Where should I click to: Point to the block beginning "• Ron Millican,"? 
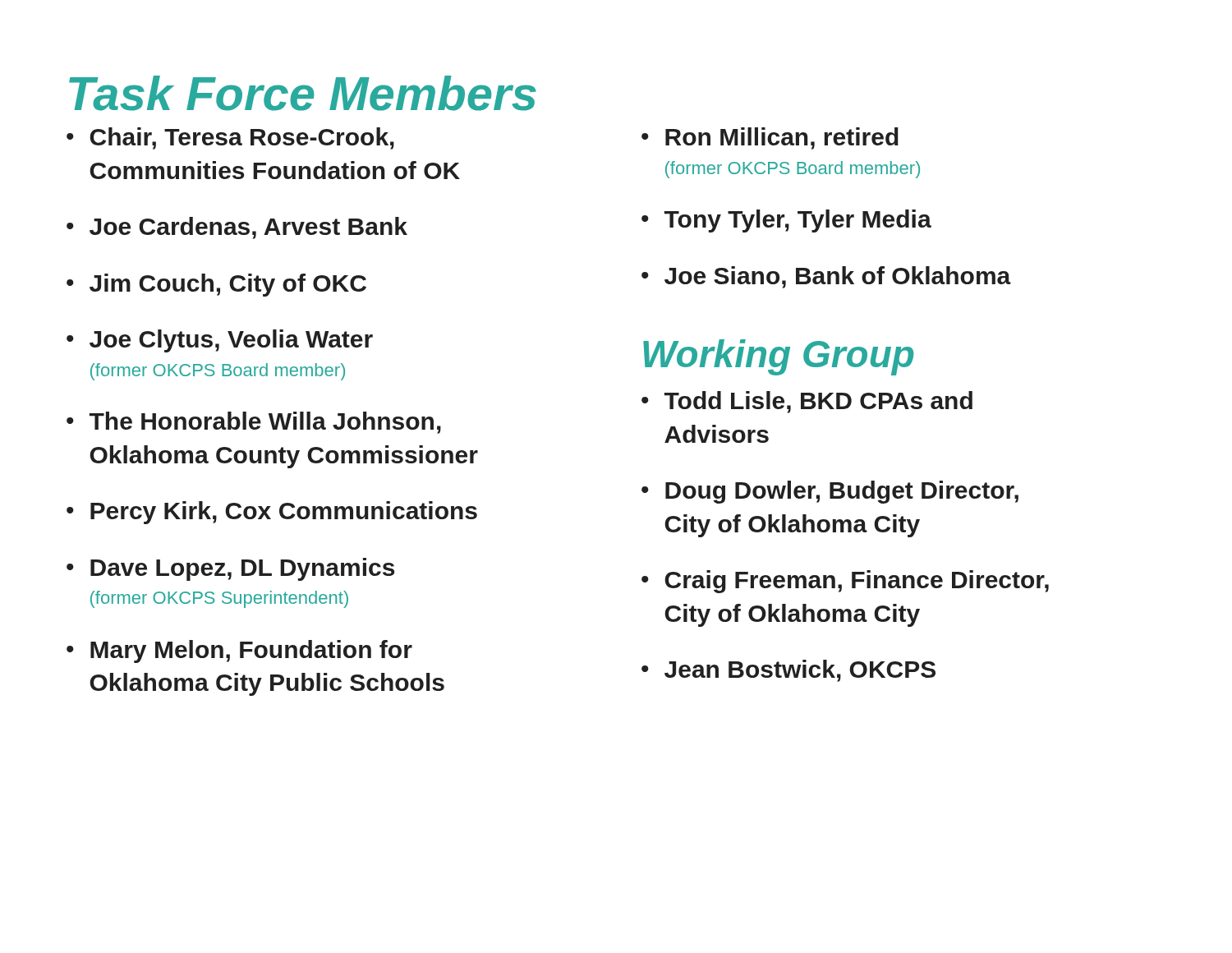(781, 150)
